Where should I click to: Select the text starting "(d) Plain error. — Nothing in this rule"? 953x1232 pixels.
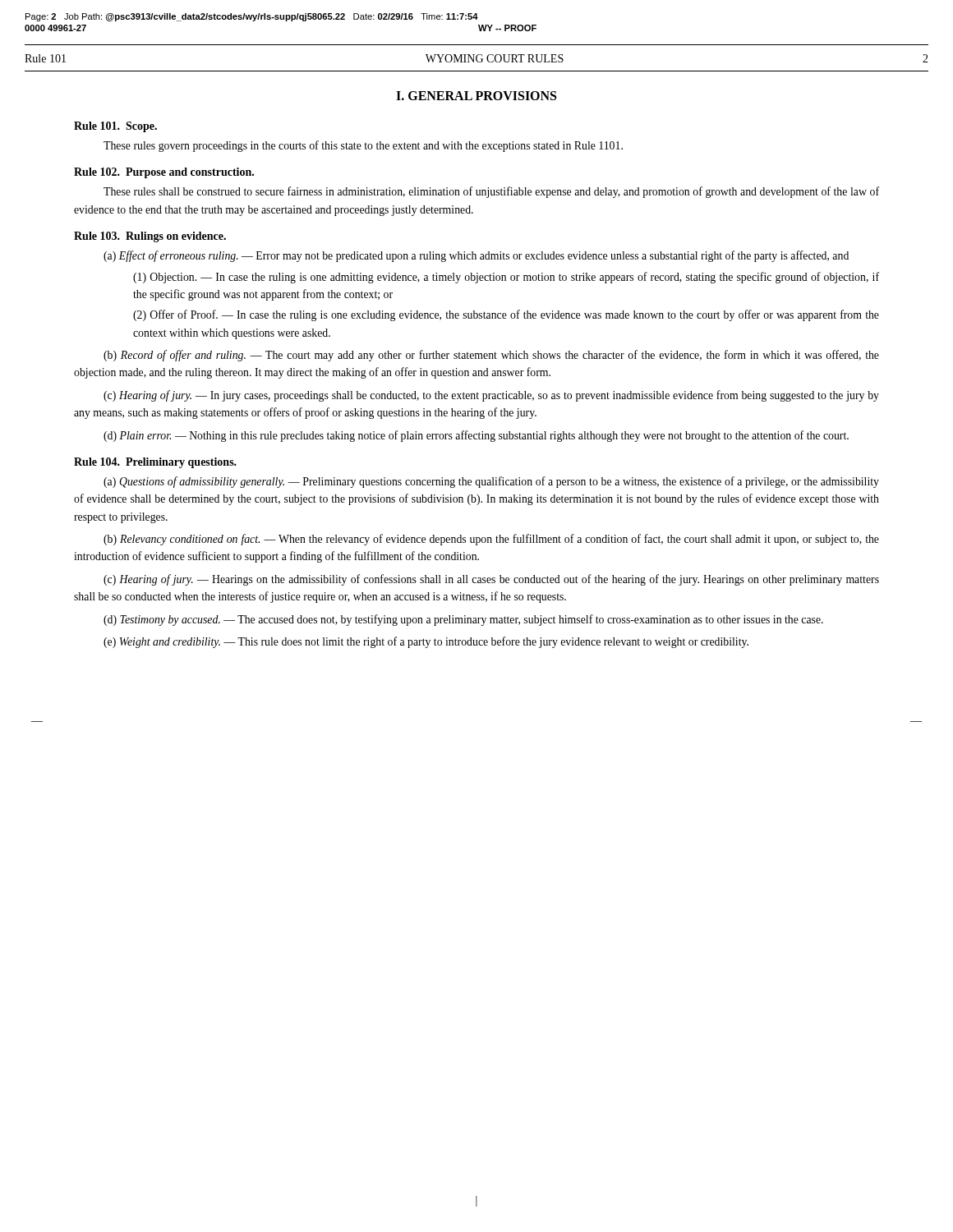pyautogui.click(x=476, y=435)
